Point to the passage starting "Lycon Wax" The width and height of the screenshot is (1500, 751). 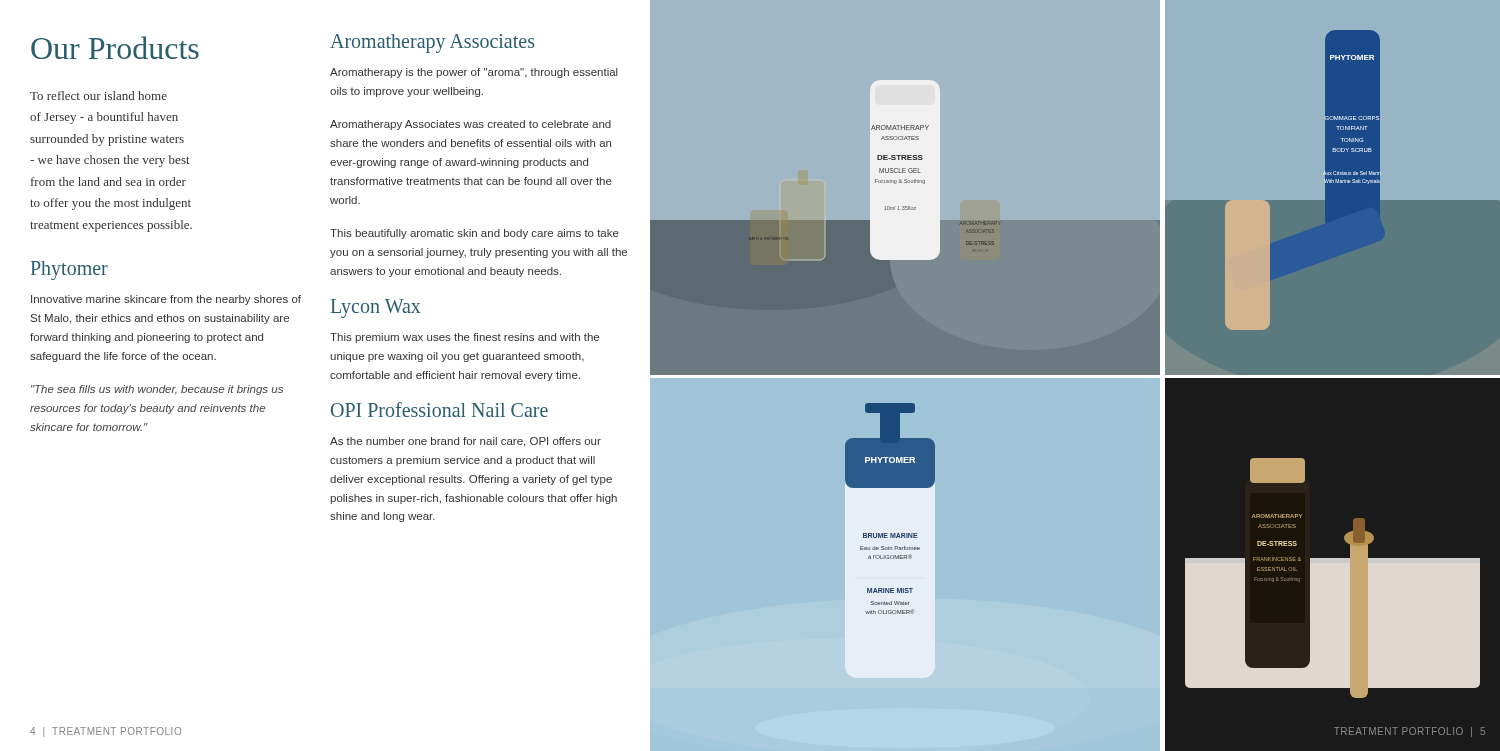376,308
